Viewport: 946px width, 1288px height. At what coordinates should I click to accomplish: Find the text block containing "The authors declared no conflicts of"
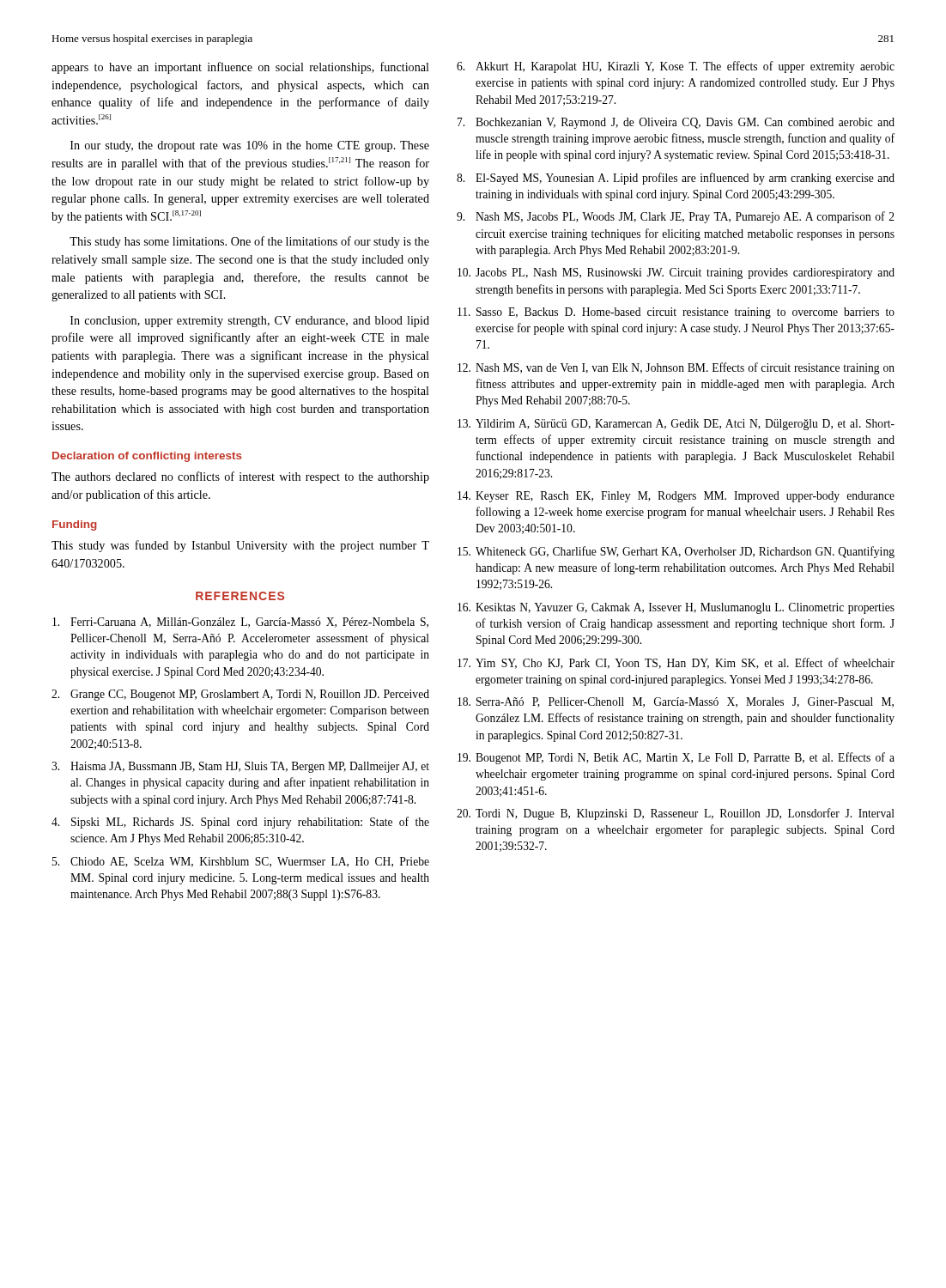tap(240, 486)
